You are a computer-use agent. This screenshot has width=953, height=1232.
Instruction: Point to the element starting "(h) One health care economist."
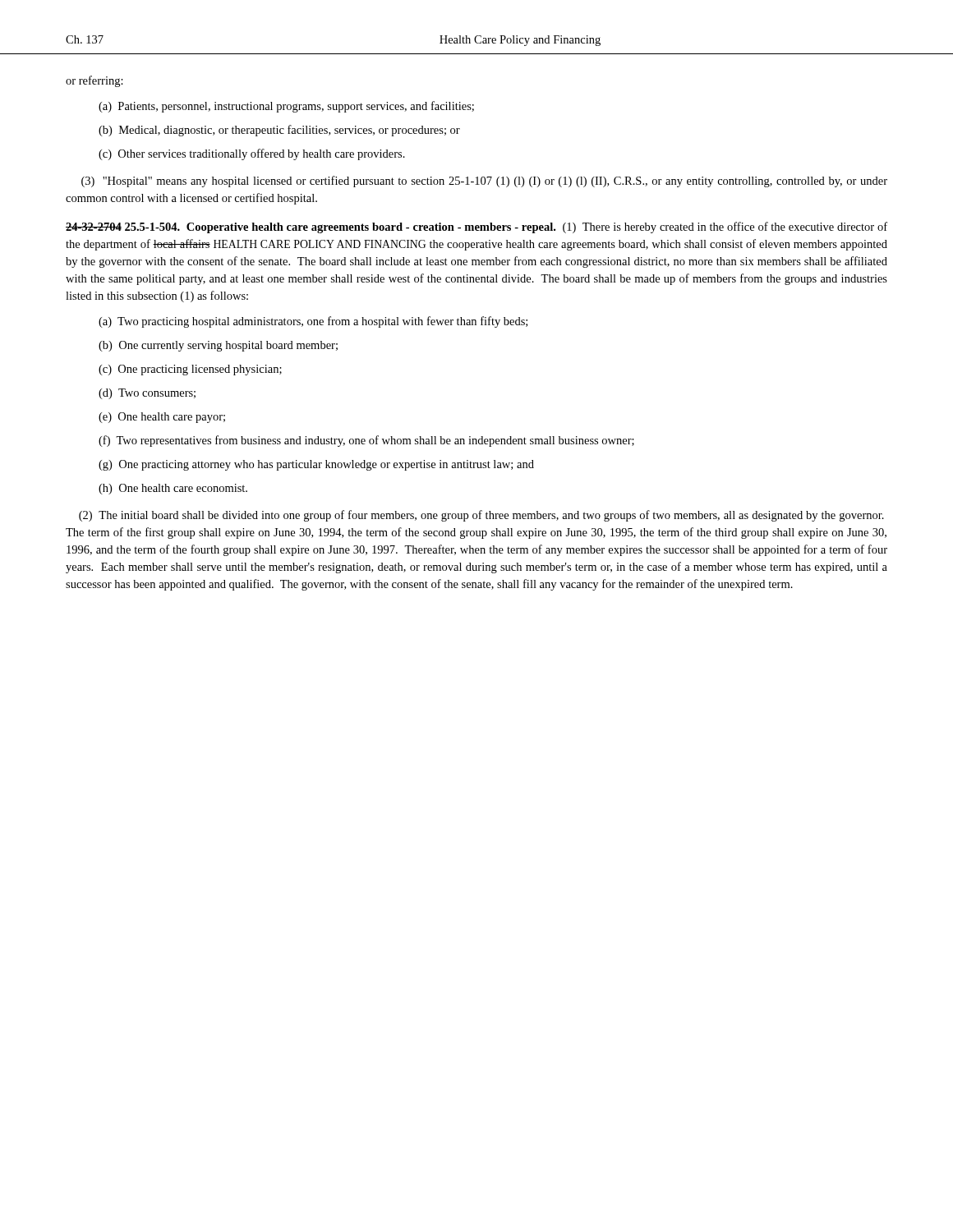(x=173, y=488)
